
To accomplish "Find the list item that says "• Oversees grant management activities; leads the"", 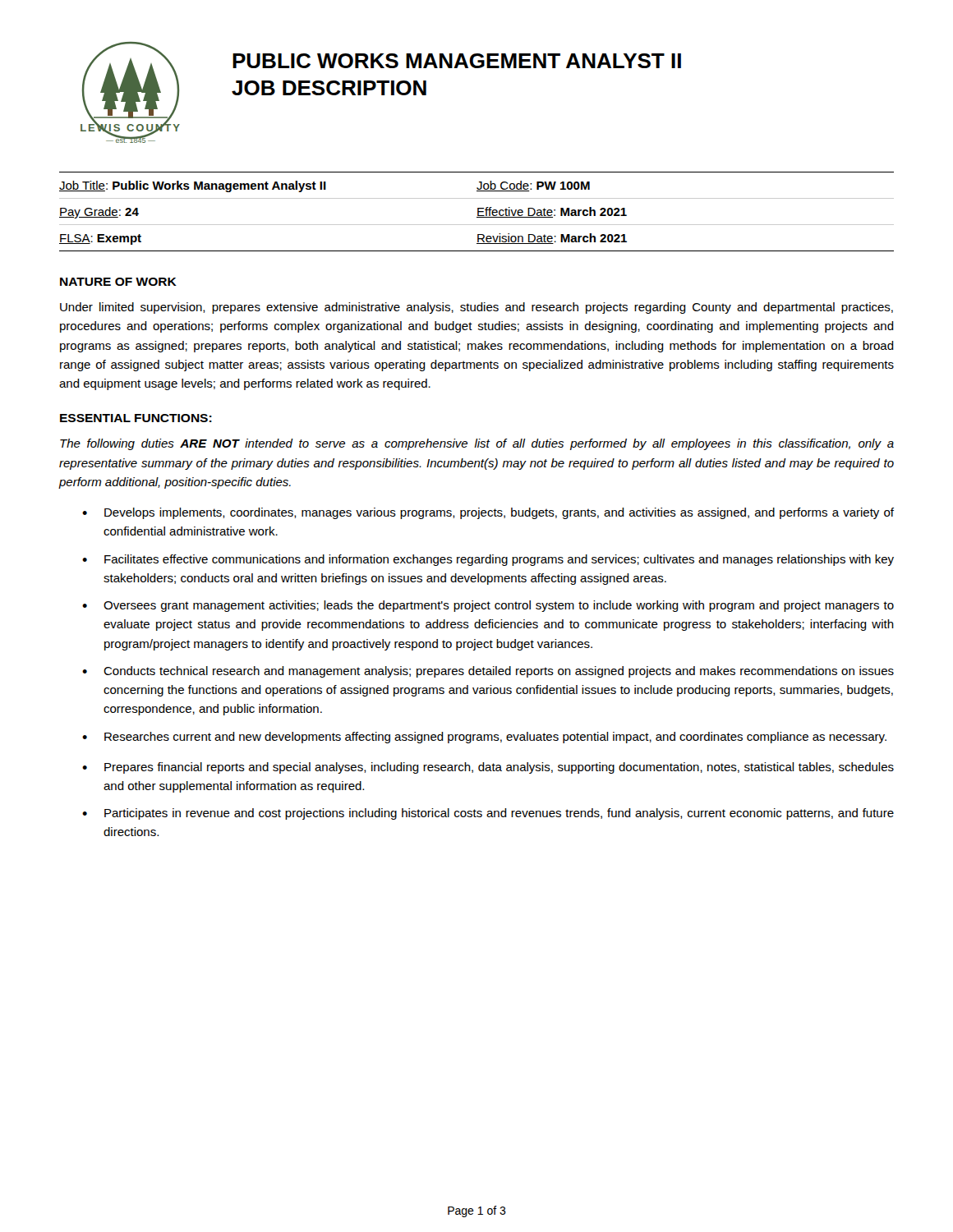I will 488,624.
